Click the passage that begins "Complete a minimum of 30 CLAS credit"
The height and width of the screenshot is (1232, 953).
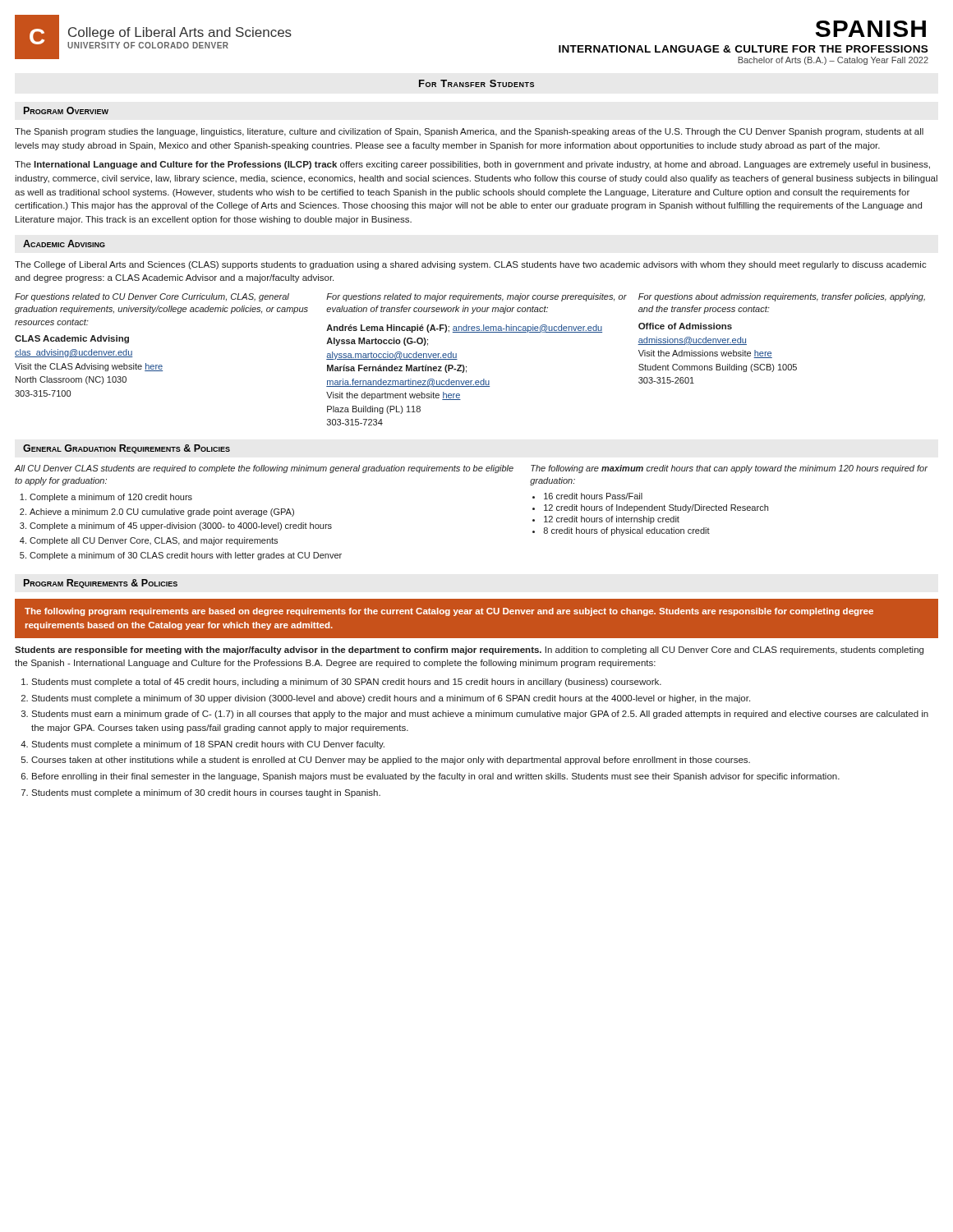click(272, 556)
